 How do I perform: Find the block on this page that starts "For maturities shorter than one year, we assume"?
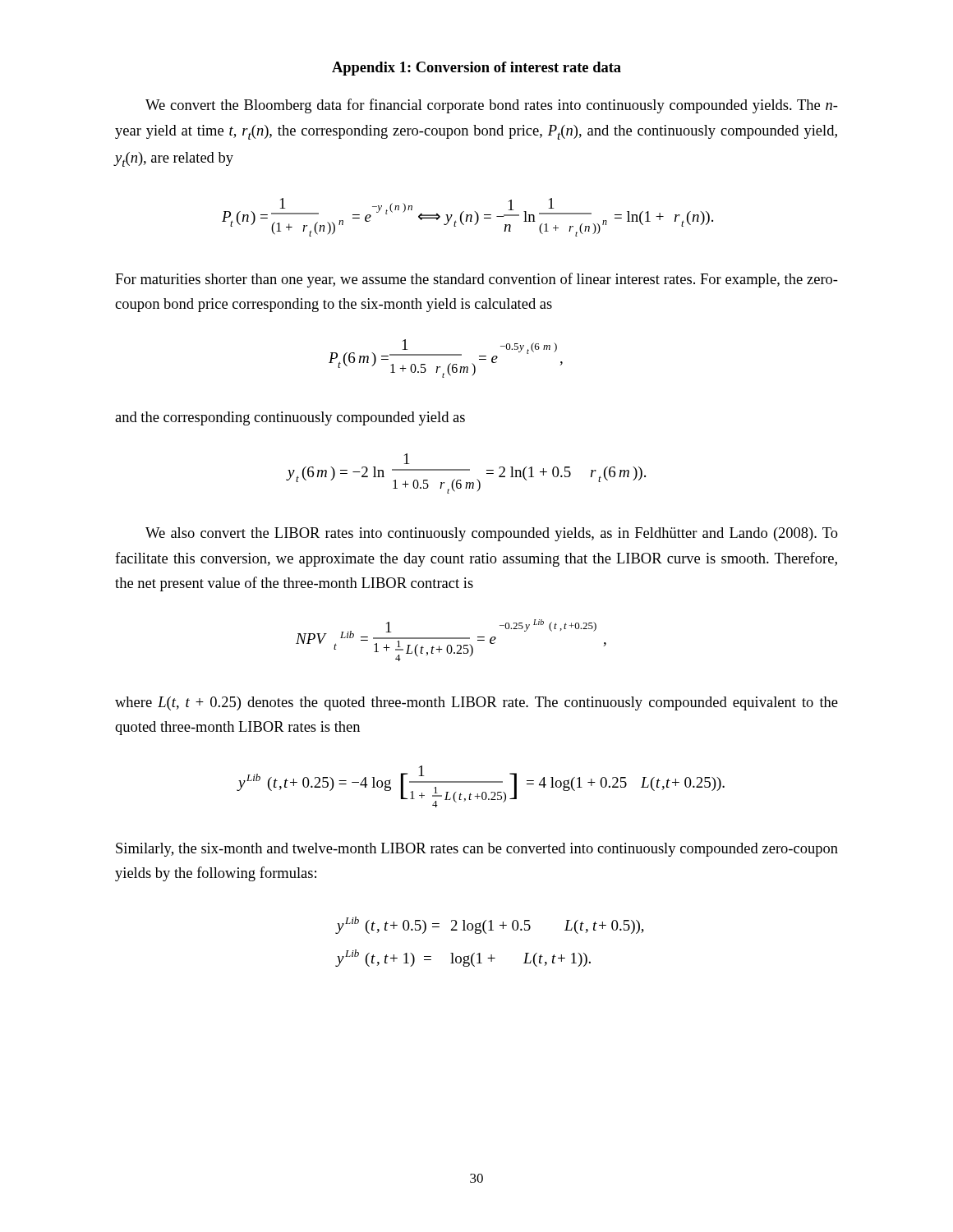tap(476, 292)
